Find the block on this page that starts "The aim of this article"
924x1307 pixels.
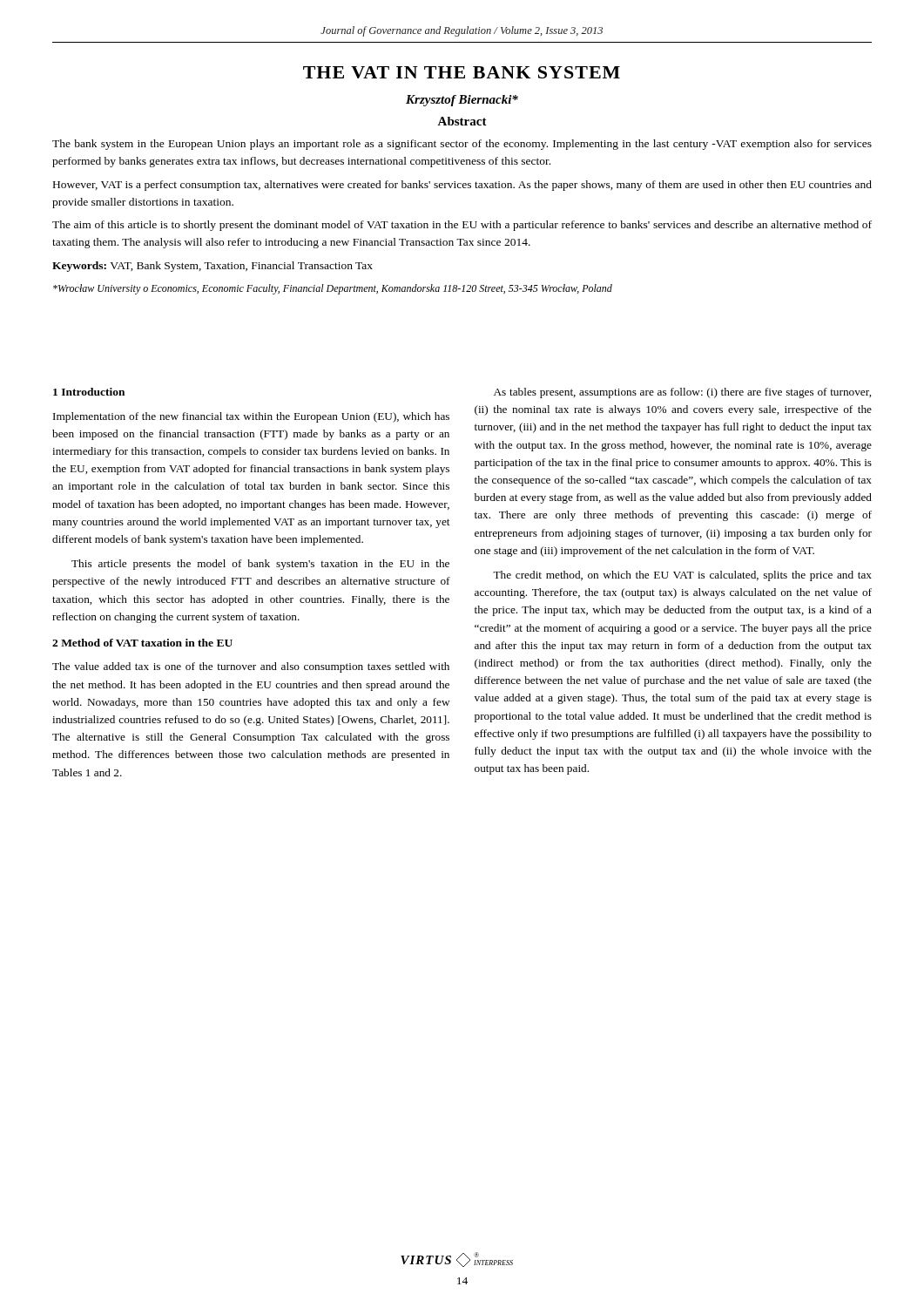click(x=462, y=233)
